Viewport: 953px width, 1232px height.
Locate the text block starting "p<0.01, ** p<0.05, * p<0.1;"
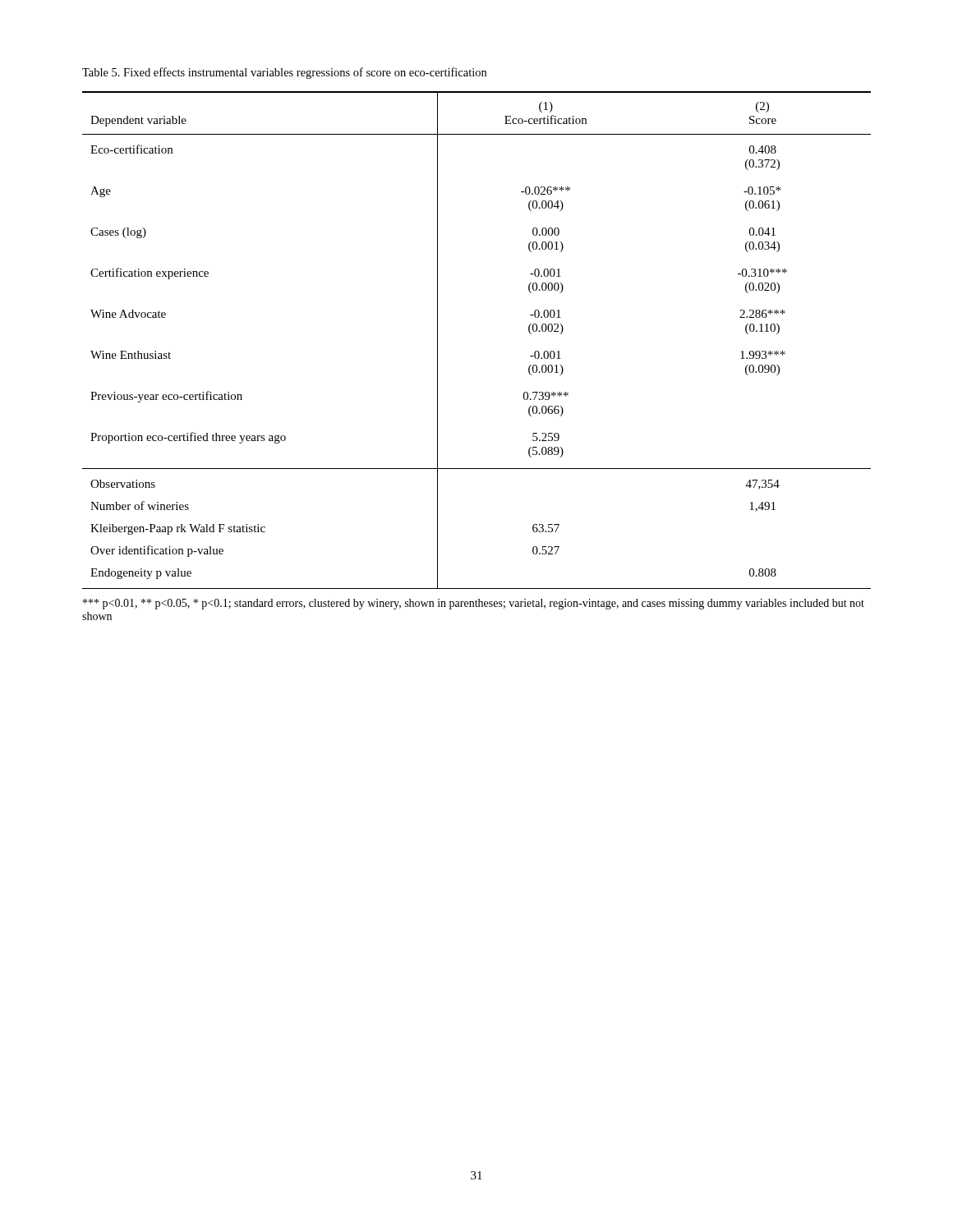point(473,610)
